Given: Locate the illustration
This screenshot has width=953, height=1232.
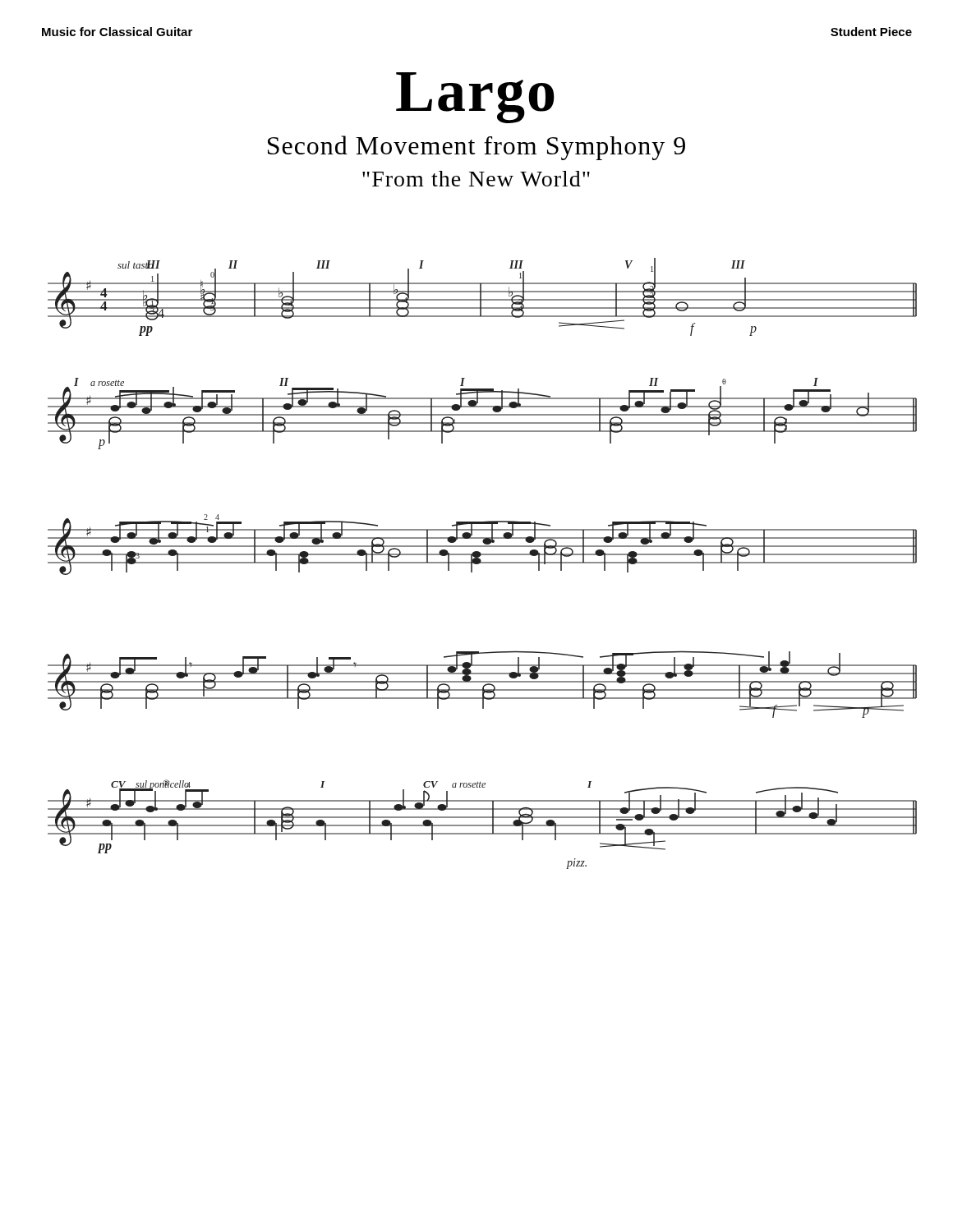Looking at the screenshot, I should point(476,713).
